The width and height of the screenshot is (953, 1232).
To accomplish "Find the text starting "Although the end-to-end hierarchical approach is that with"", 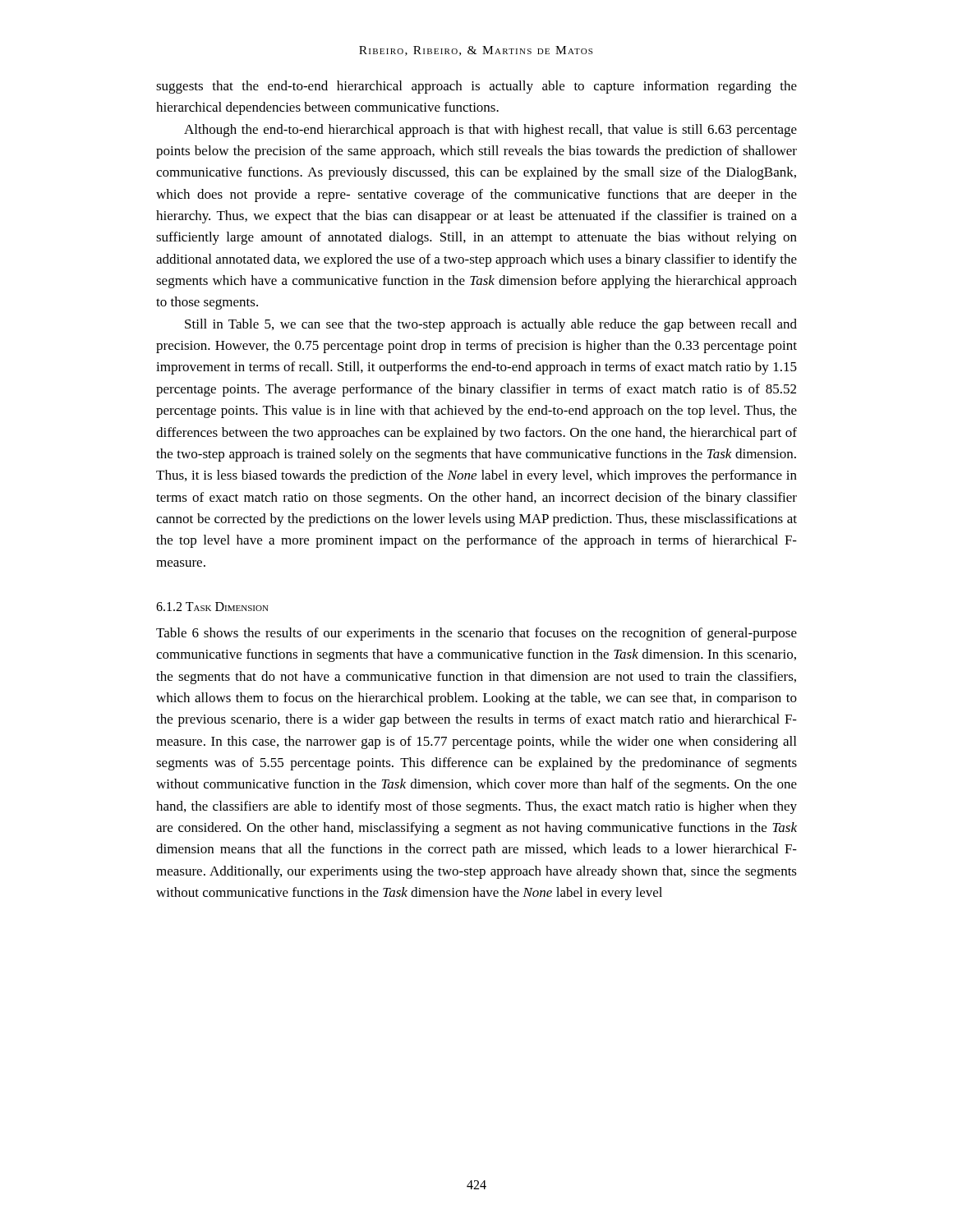I will coord(476,216).
